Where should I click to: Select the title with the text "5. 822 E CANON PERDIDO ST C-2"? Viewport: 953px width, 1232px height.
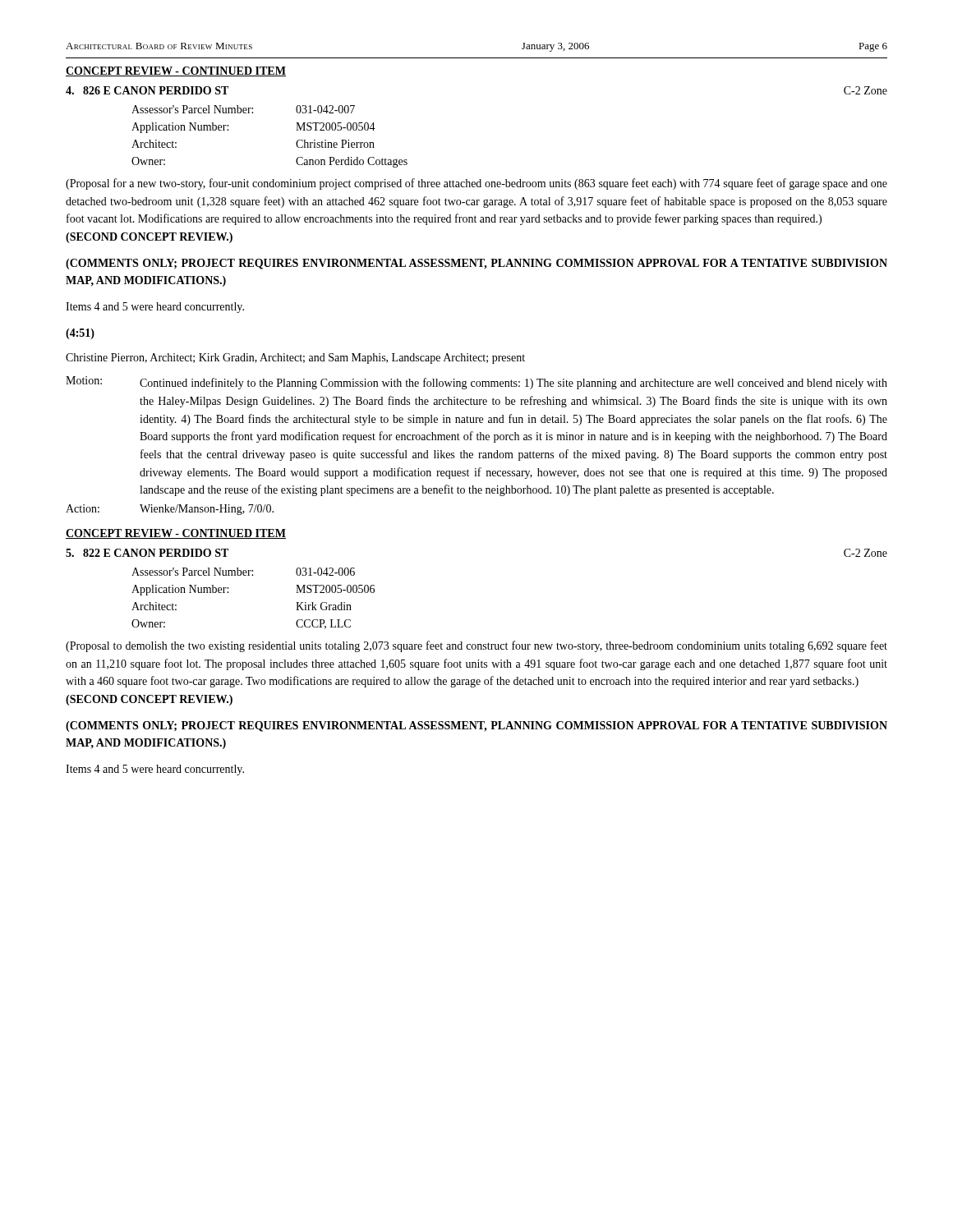(152, 552)
